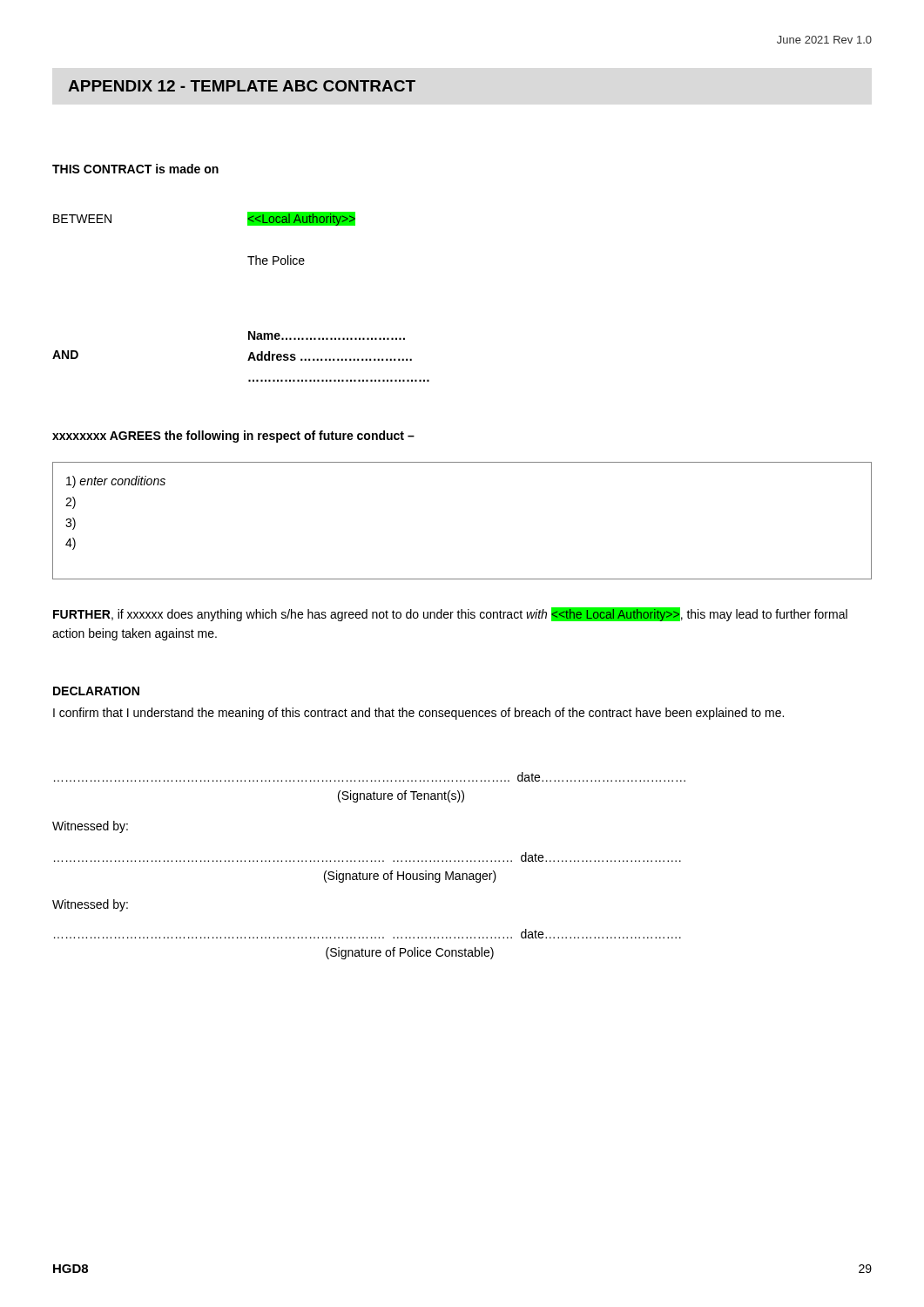This screenshot has height=1307, width=924.
Task: Point to the block beginning "AND Name…………………………. Address ………………………."
Action: click(241, 357)
